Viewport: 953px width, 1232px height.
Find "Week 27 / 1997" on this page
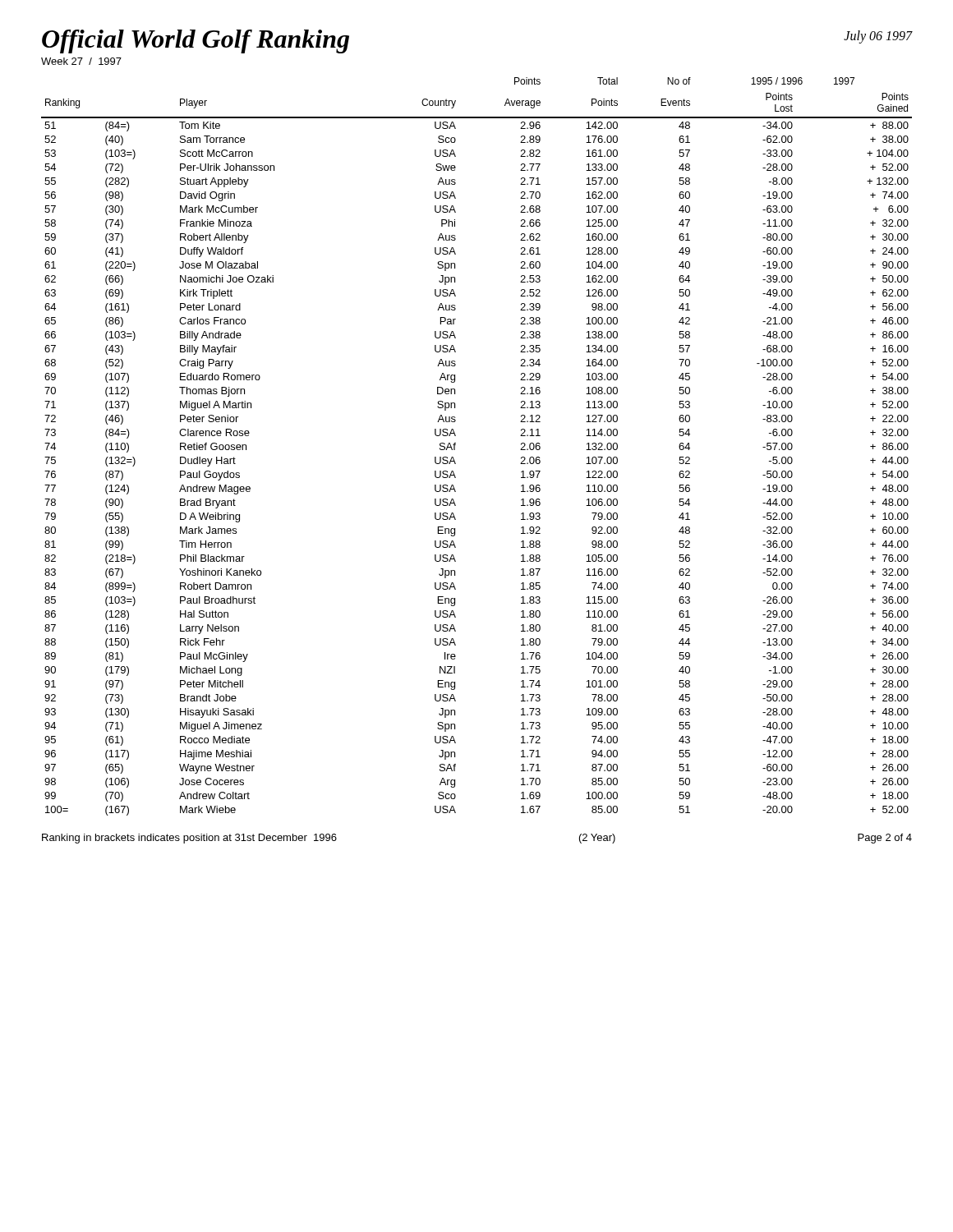[x=81, y=61]
